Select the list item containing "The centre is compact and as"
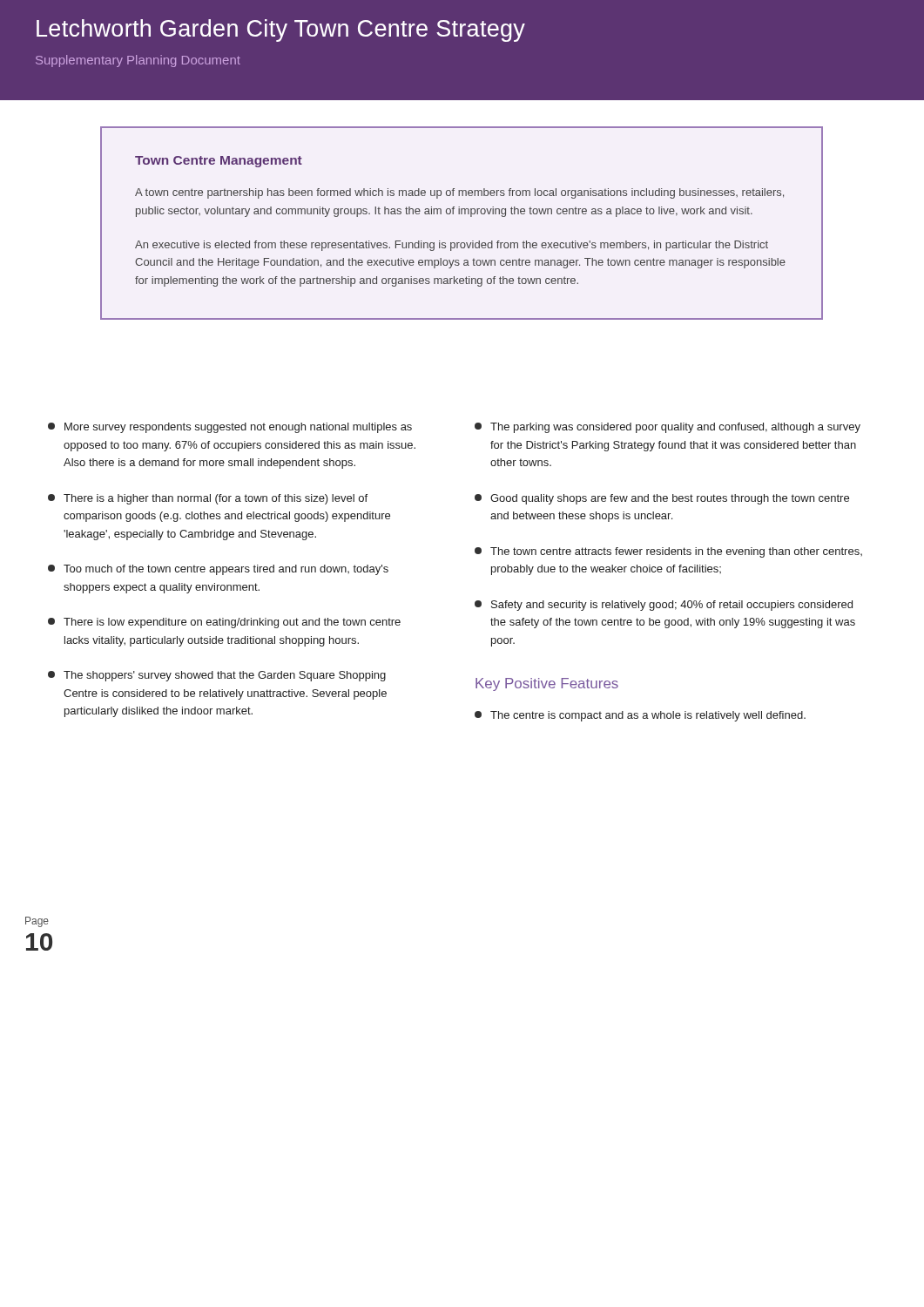The height and width of the screenshot is (1307, 924). (640, 716)
